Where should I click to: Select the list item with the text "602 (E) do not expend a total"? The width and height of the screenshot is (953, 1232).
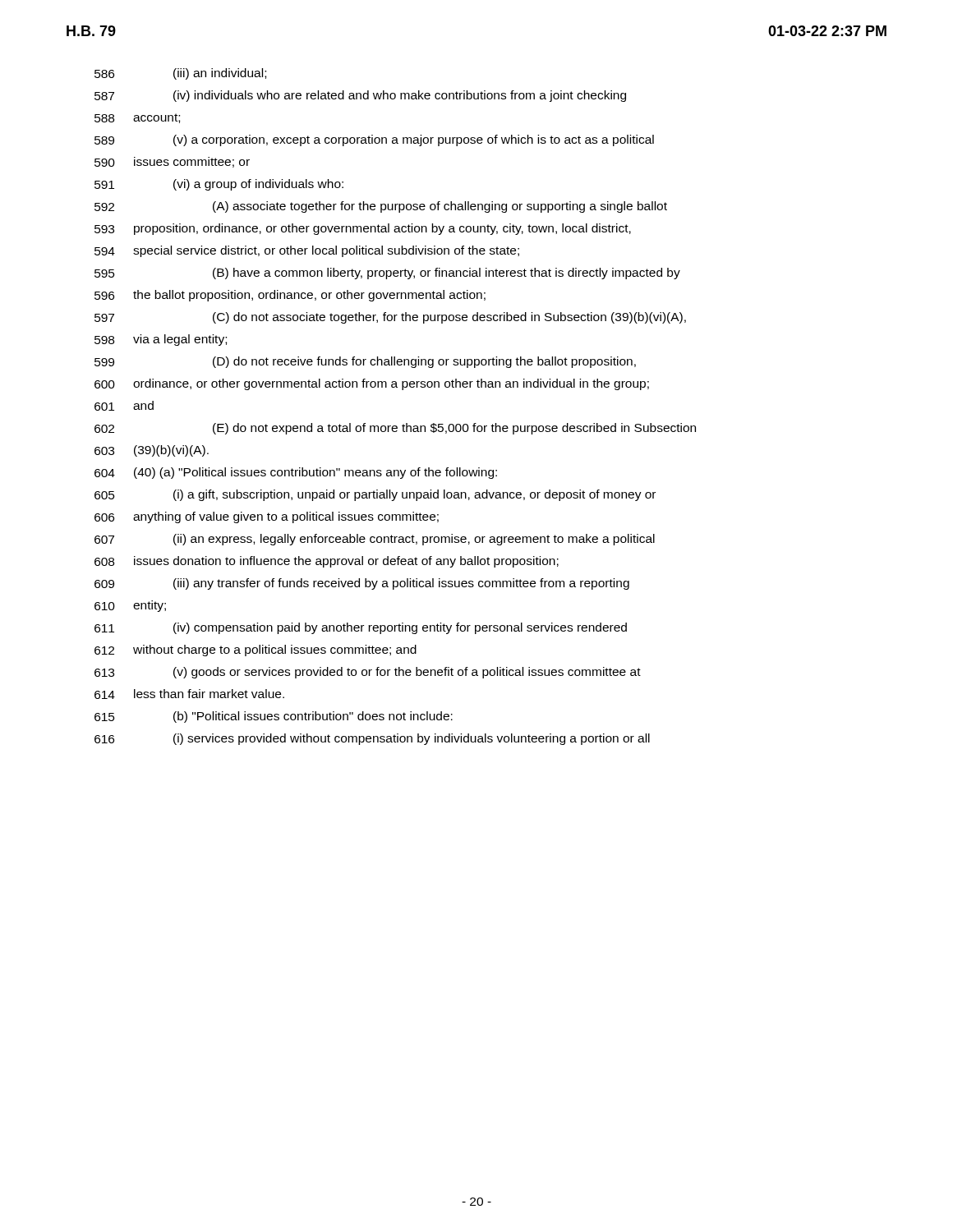476,429
